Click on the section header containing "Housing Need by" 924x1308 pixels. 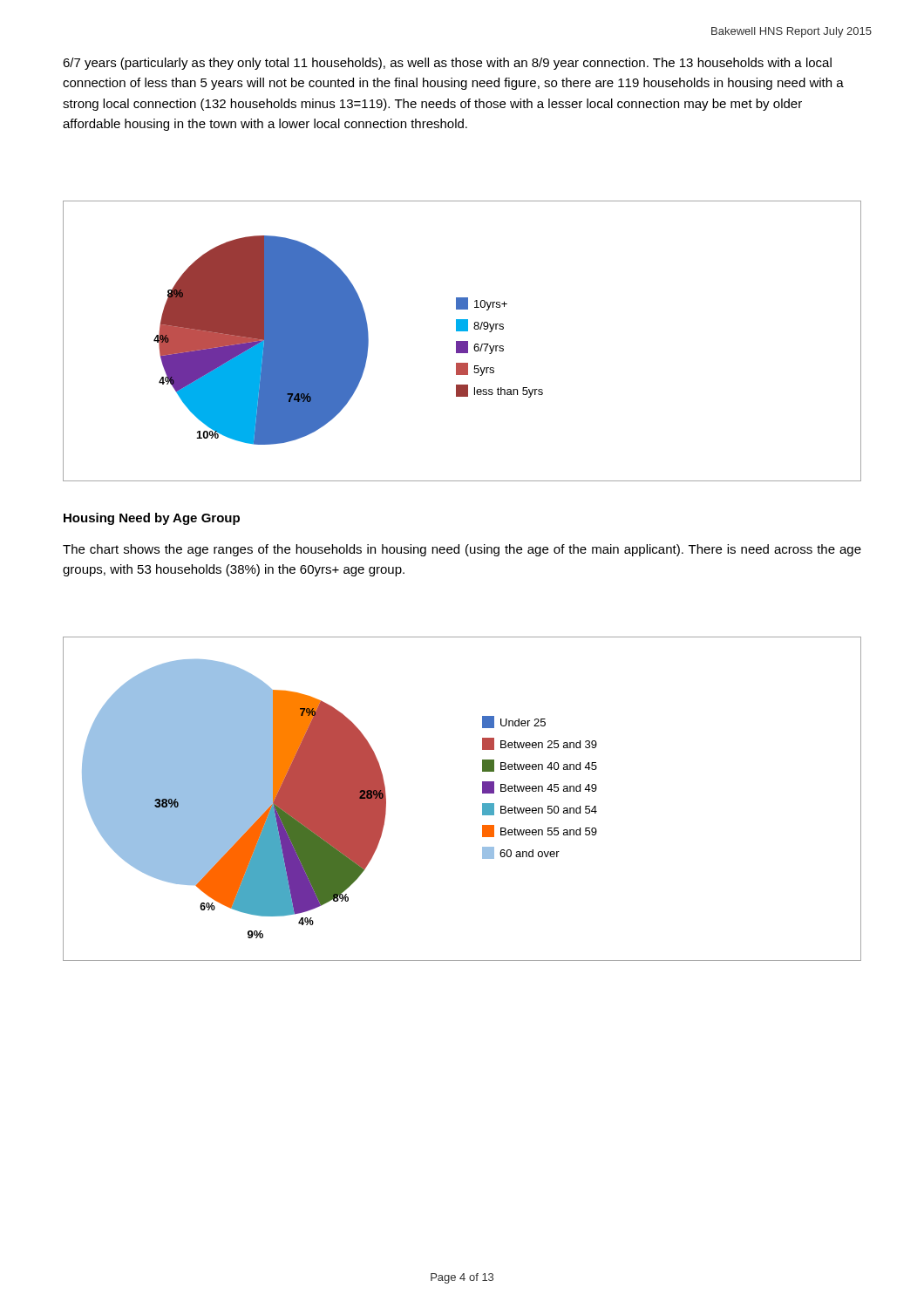[x=151, y=518]
